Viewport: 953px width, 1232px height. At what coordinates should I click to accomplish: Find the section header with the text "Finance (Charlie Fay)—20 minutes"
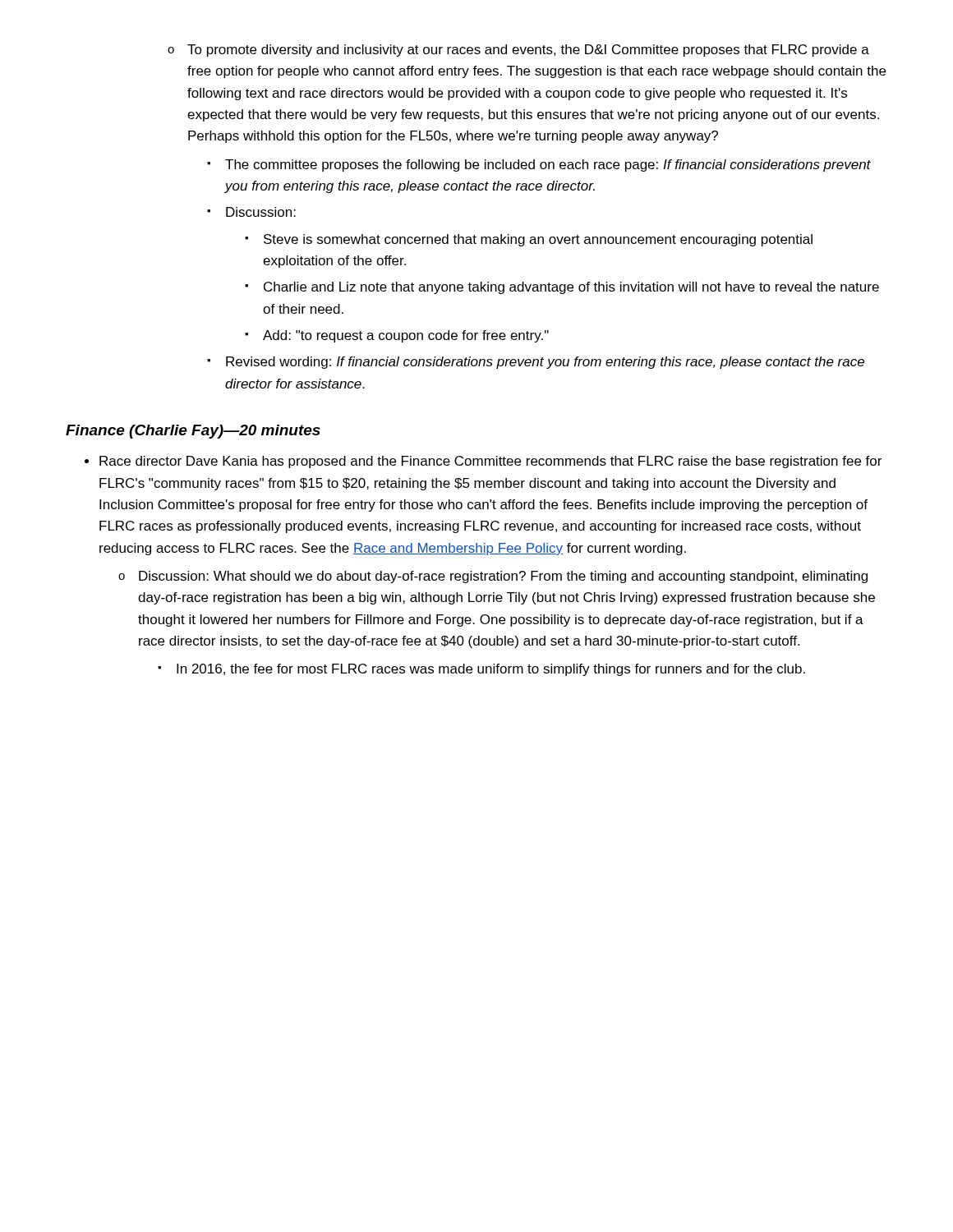click(193, 430)
